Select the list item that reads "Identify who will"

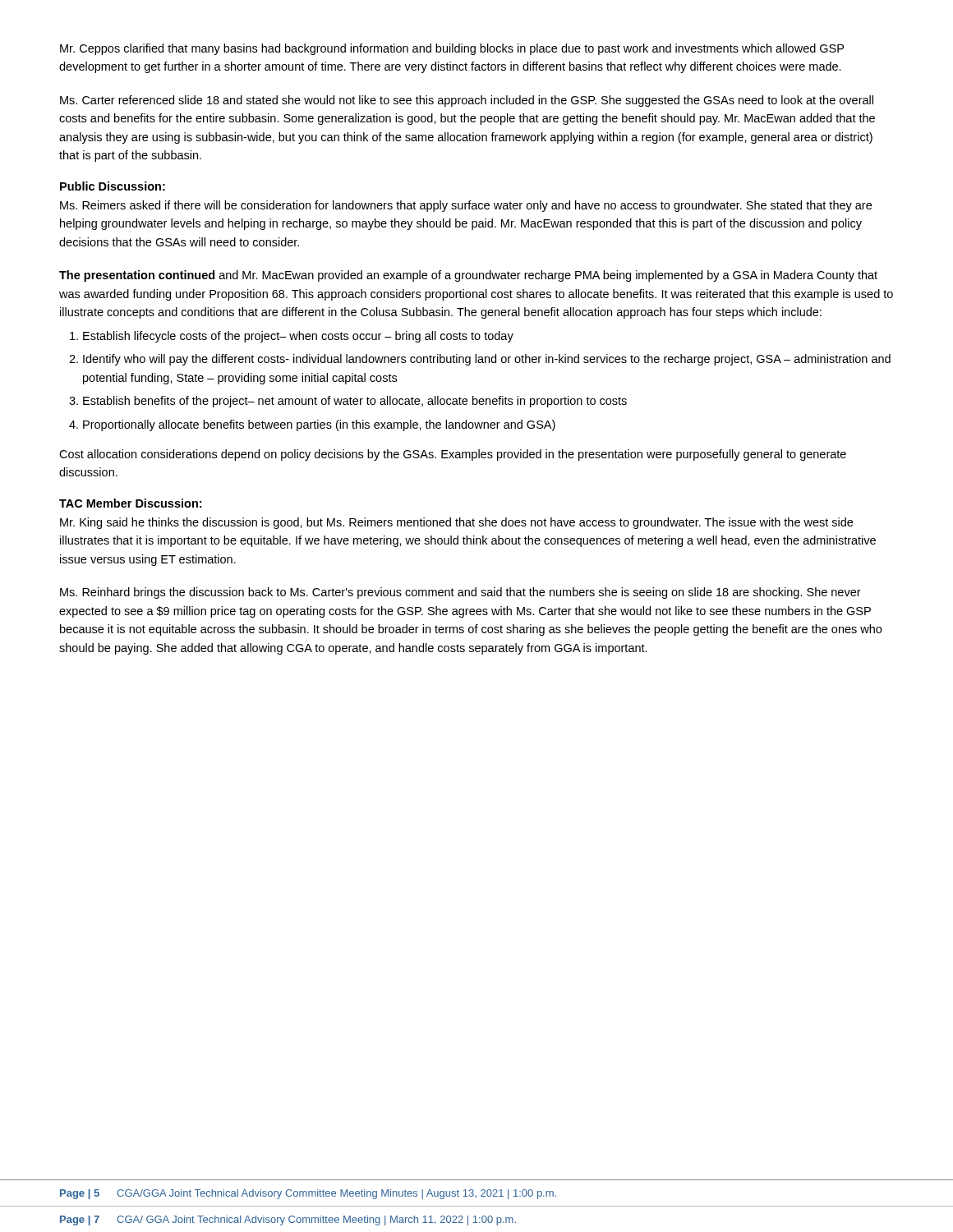(x=488, y=368)
